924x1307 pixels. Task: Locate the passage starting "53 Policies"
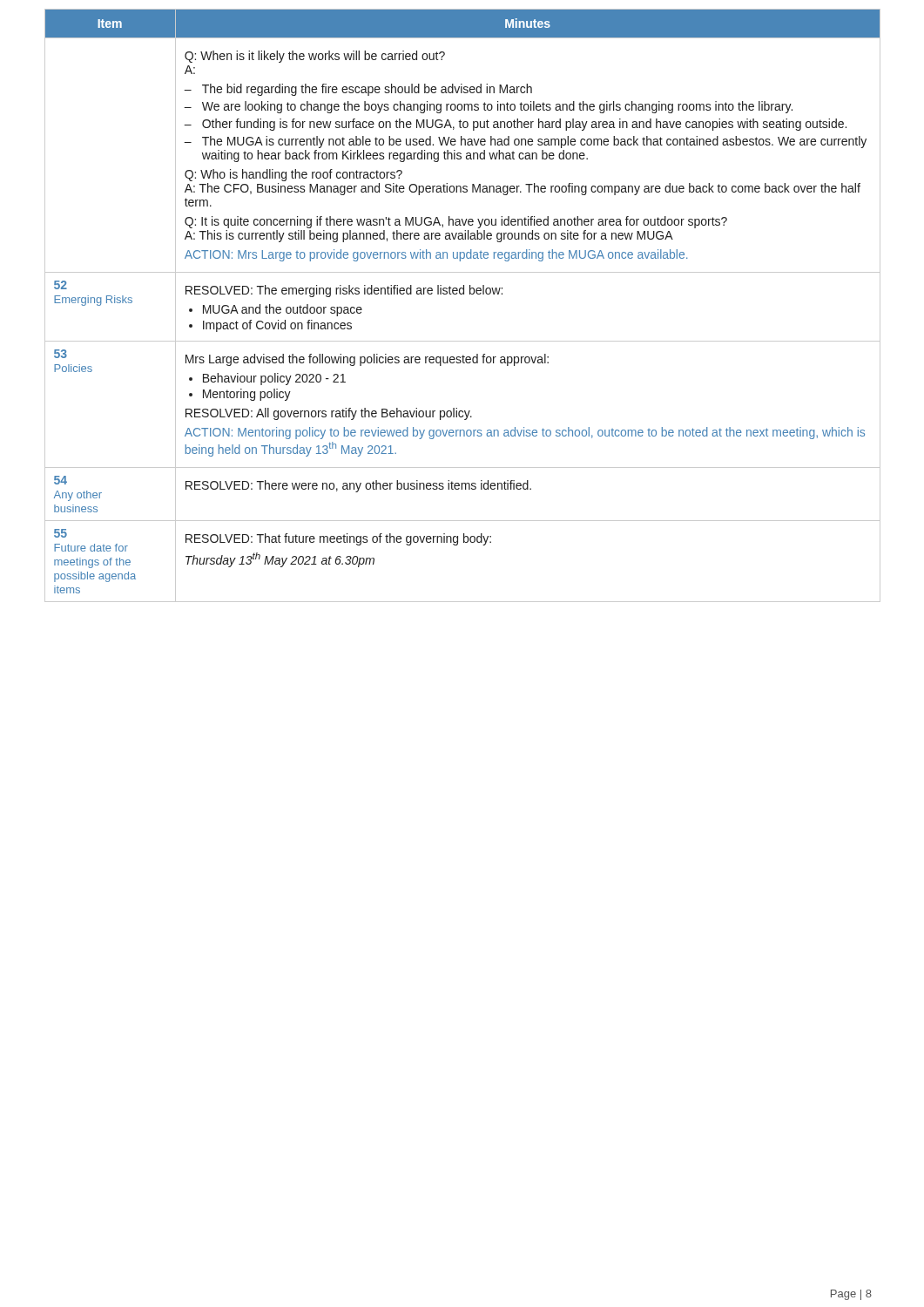coord(73,361)
